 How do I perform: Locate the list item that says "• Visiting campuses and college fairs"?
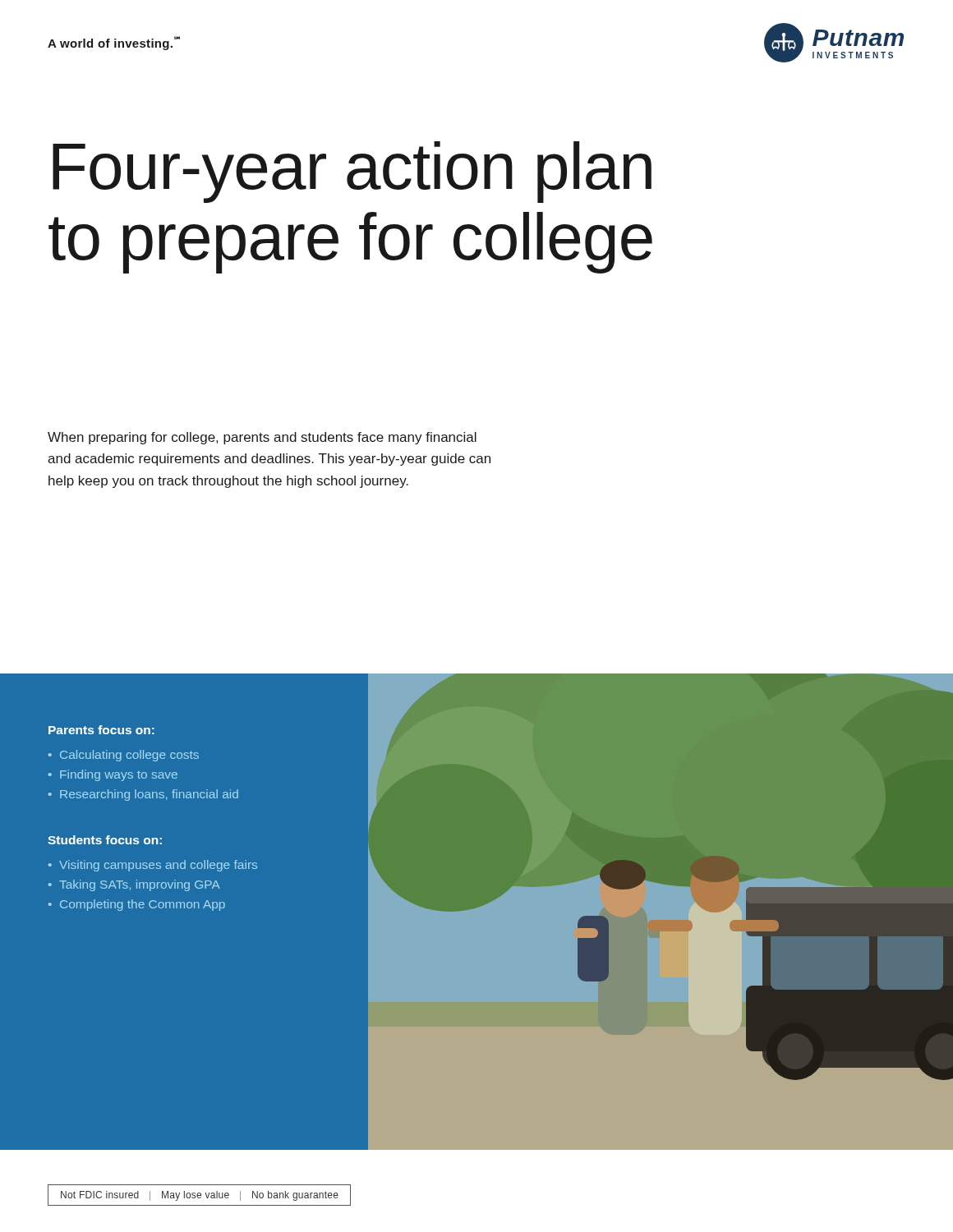(153, 865)
